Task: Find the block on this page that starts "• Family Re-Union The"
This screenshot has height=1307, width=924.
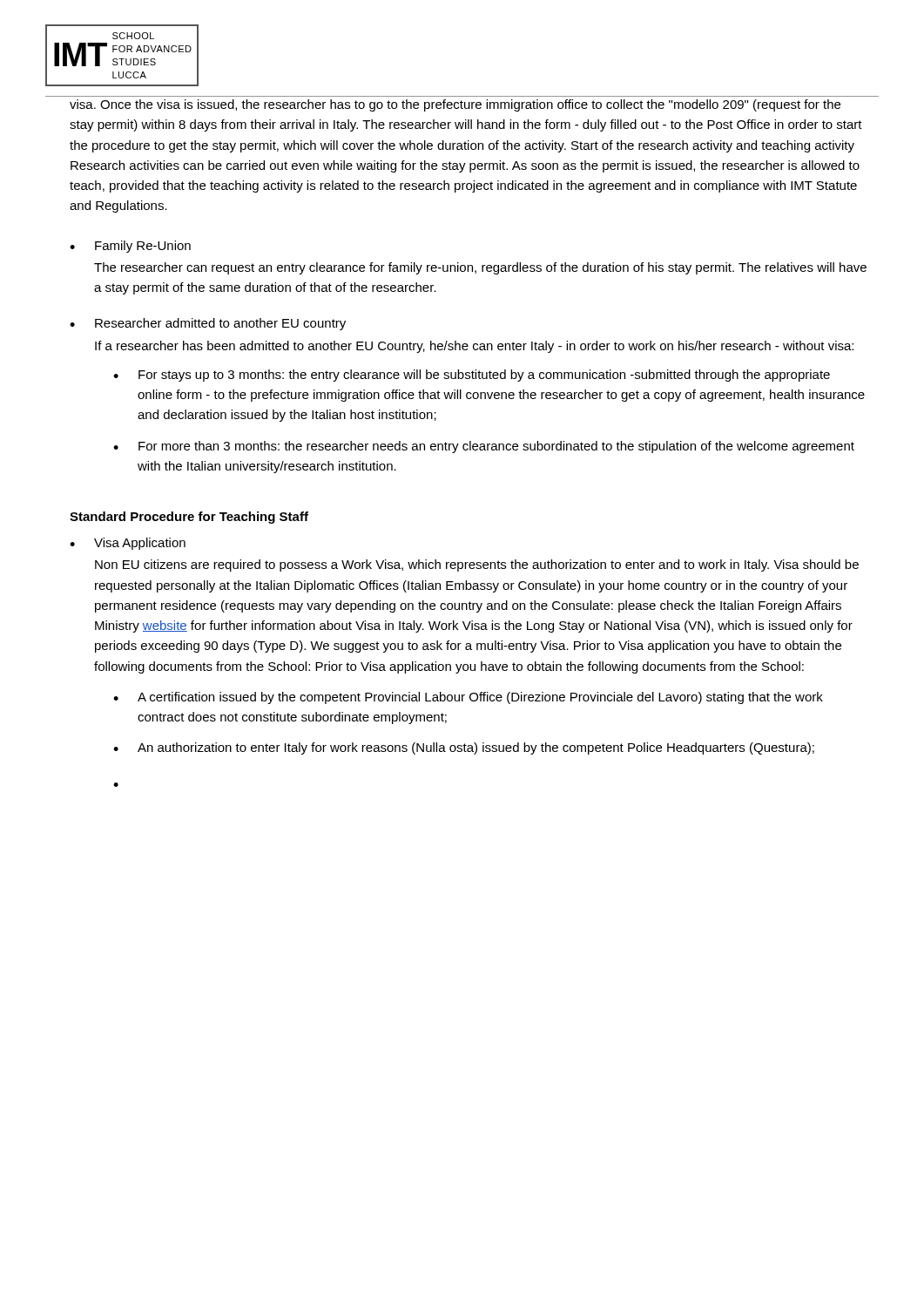Action: pyautogui.click(x=469, y=266)
